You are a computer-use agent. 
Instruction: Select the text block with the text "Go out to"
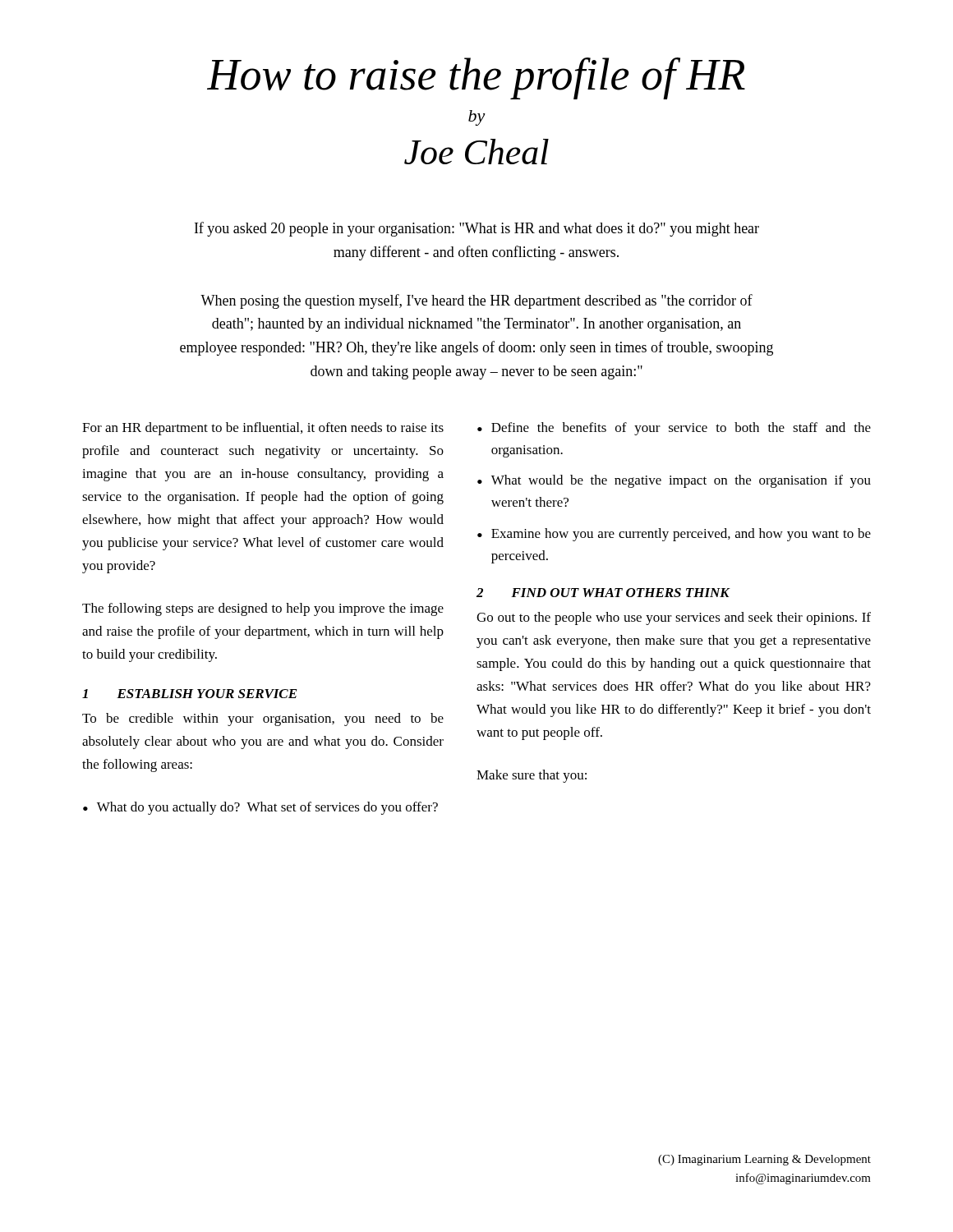(674, 675)
